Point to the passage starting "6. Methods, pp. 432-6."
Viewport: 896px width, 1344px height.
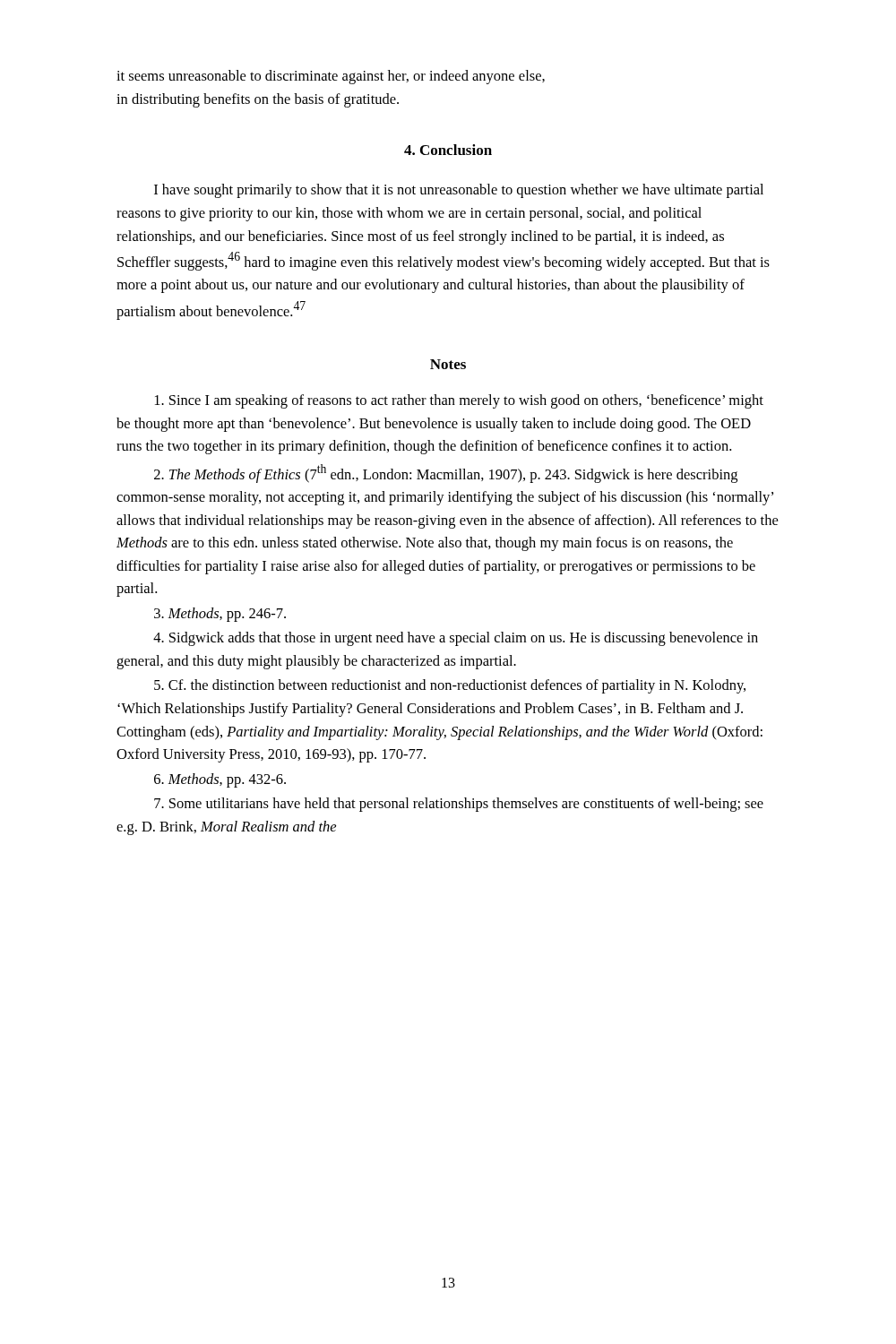220,780
